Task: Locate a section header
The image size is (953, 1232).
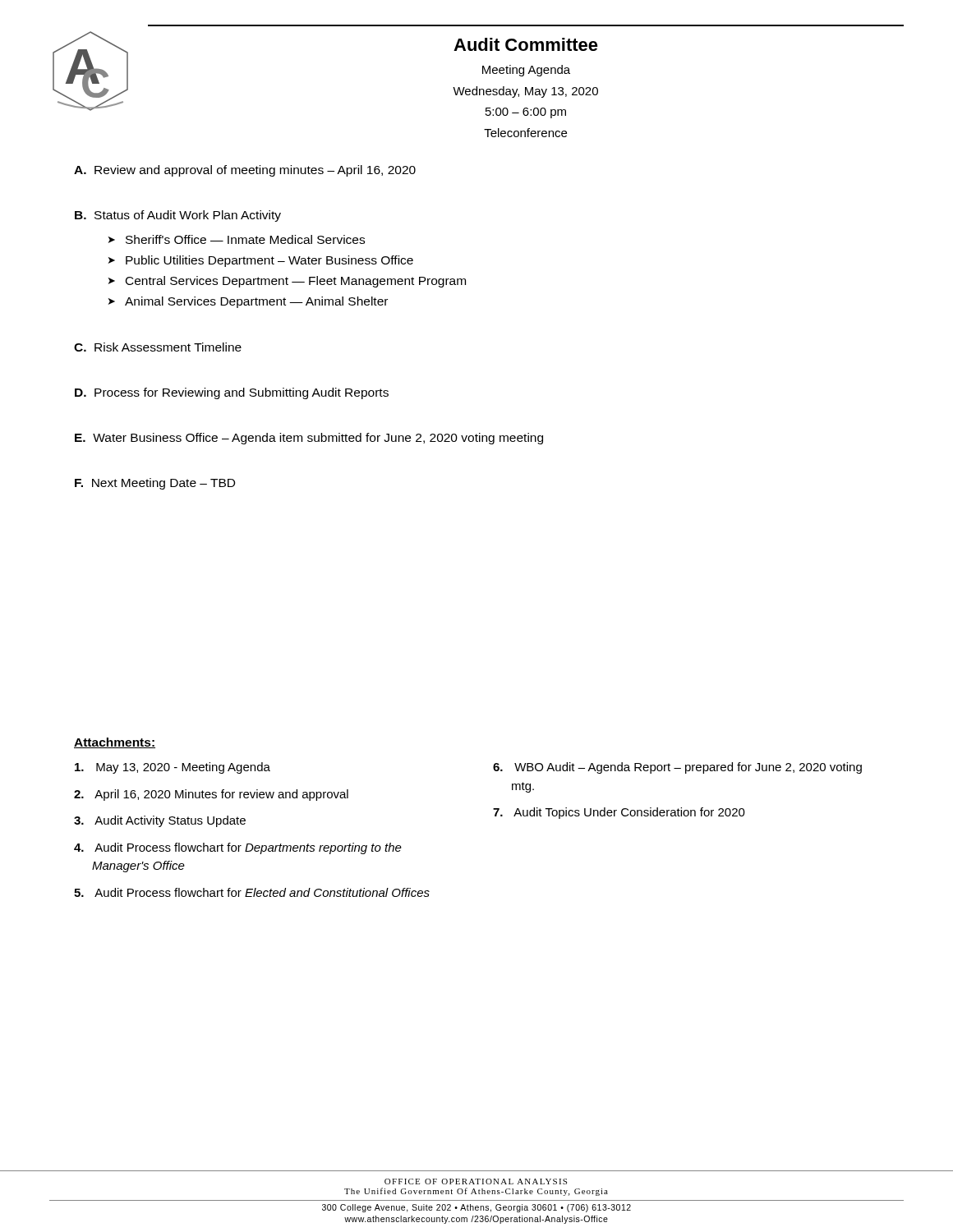Action: coord(115,742)
